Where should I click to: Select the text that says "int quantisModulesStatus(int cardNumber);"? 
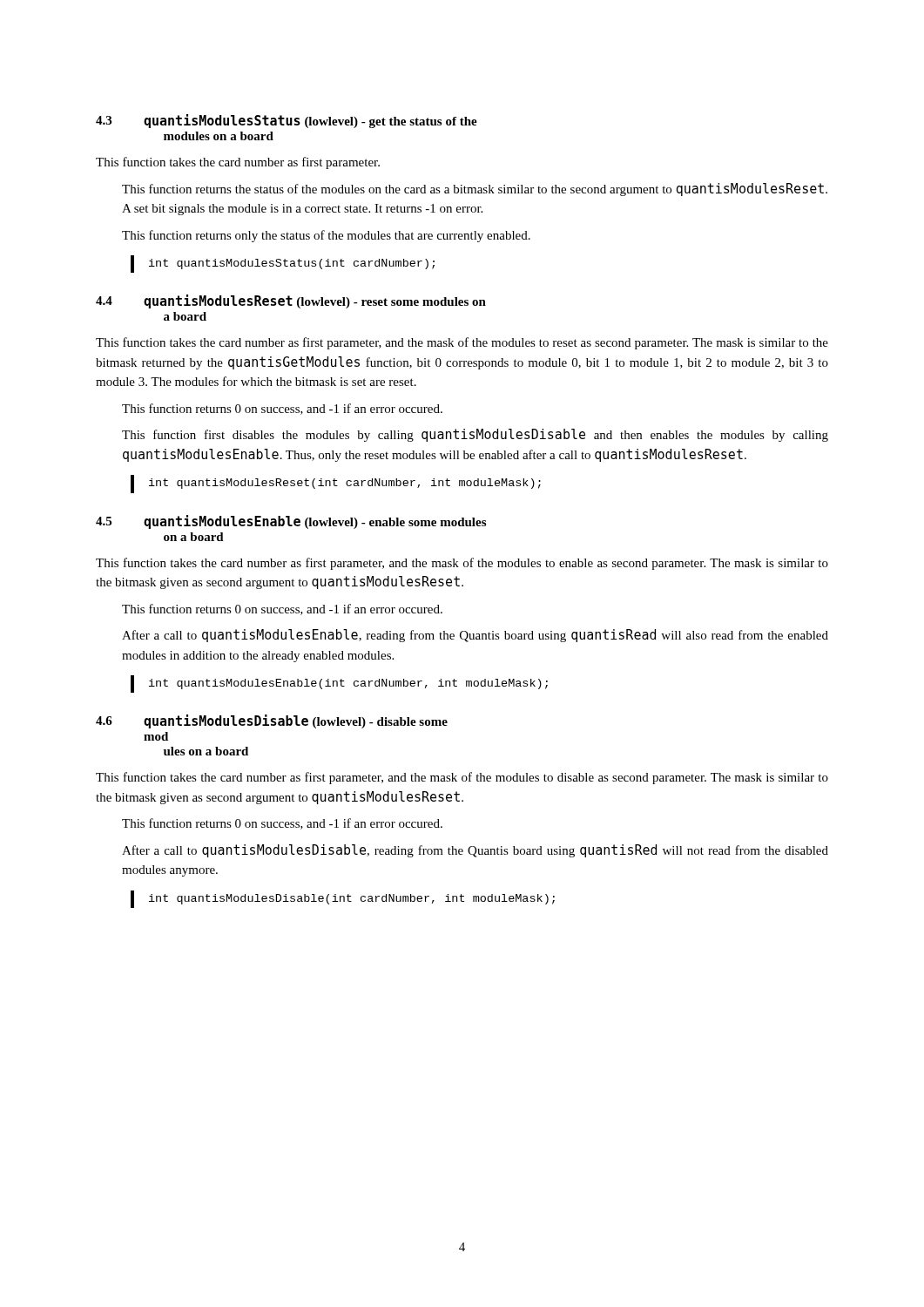pyautogui.click(x=284, y=264)
